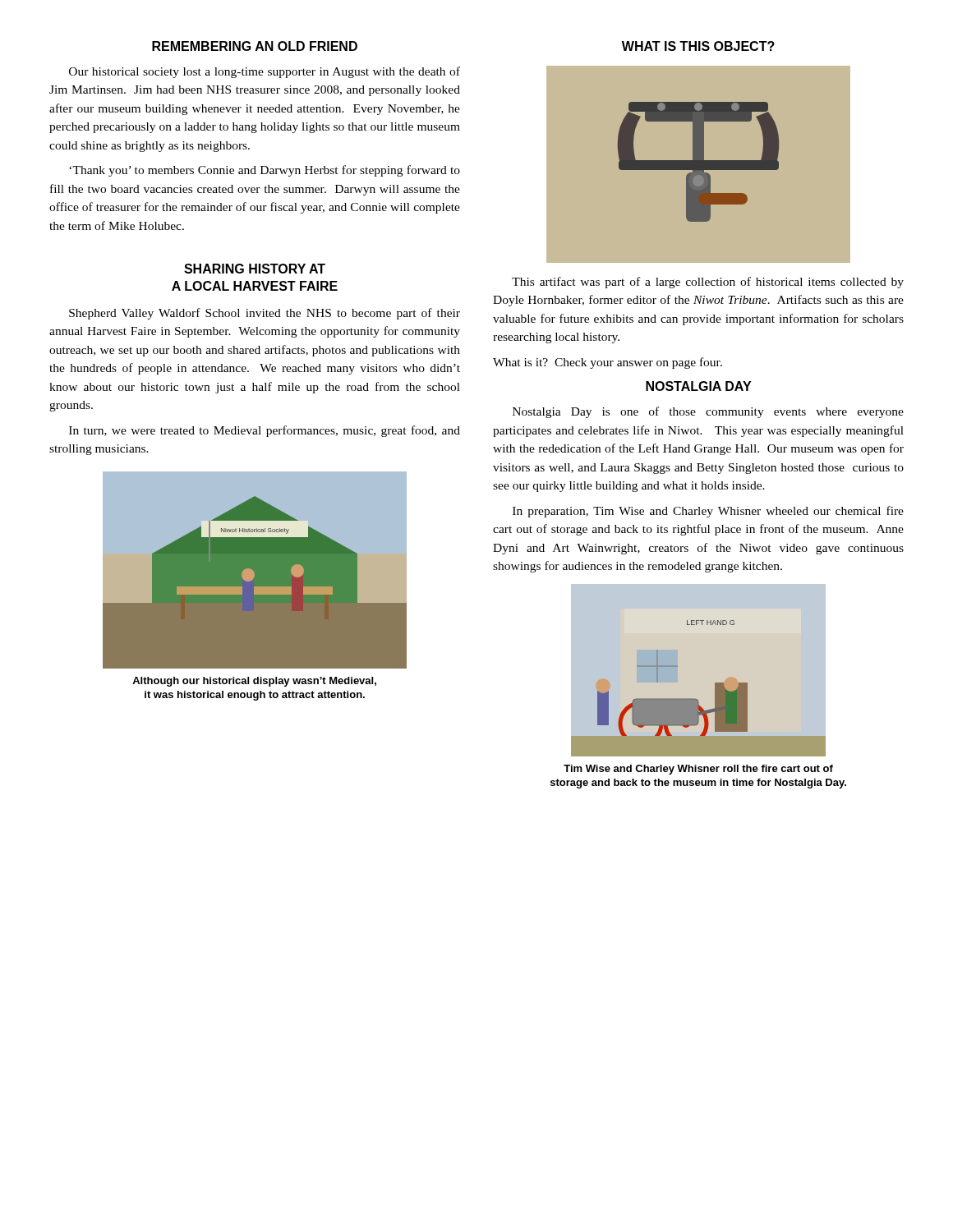The image size is (953, 1232).
Task: Select the region starting "WHAT IS THIS"
Action: (x=698, y=46)
